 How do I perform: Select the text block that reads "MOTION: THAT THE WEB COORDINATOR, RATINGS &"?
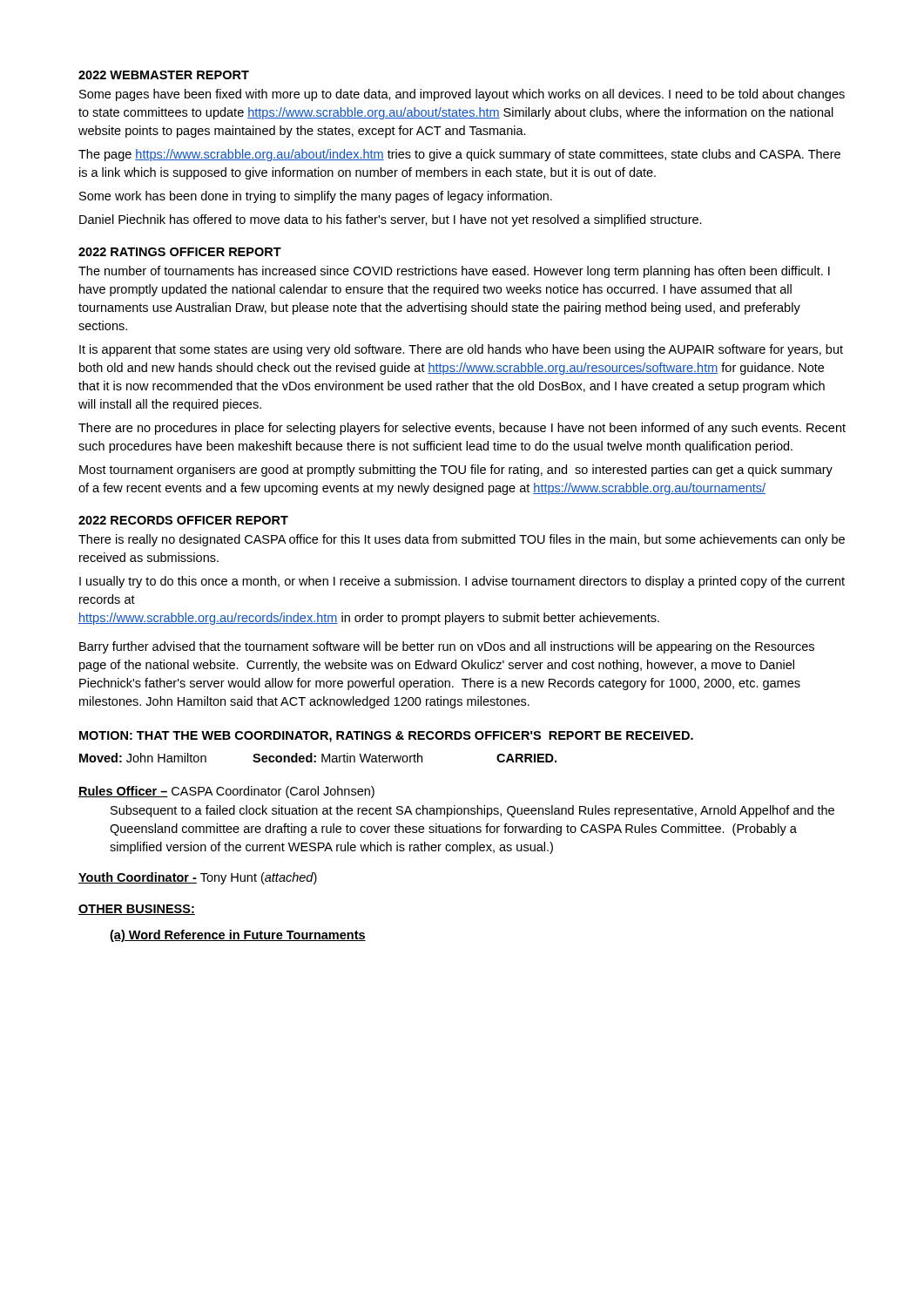pos(462,749)
